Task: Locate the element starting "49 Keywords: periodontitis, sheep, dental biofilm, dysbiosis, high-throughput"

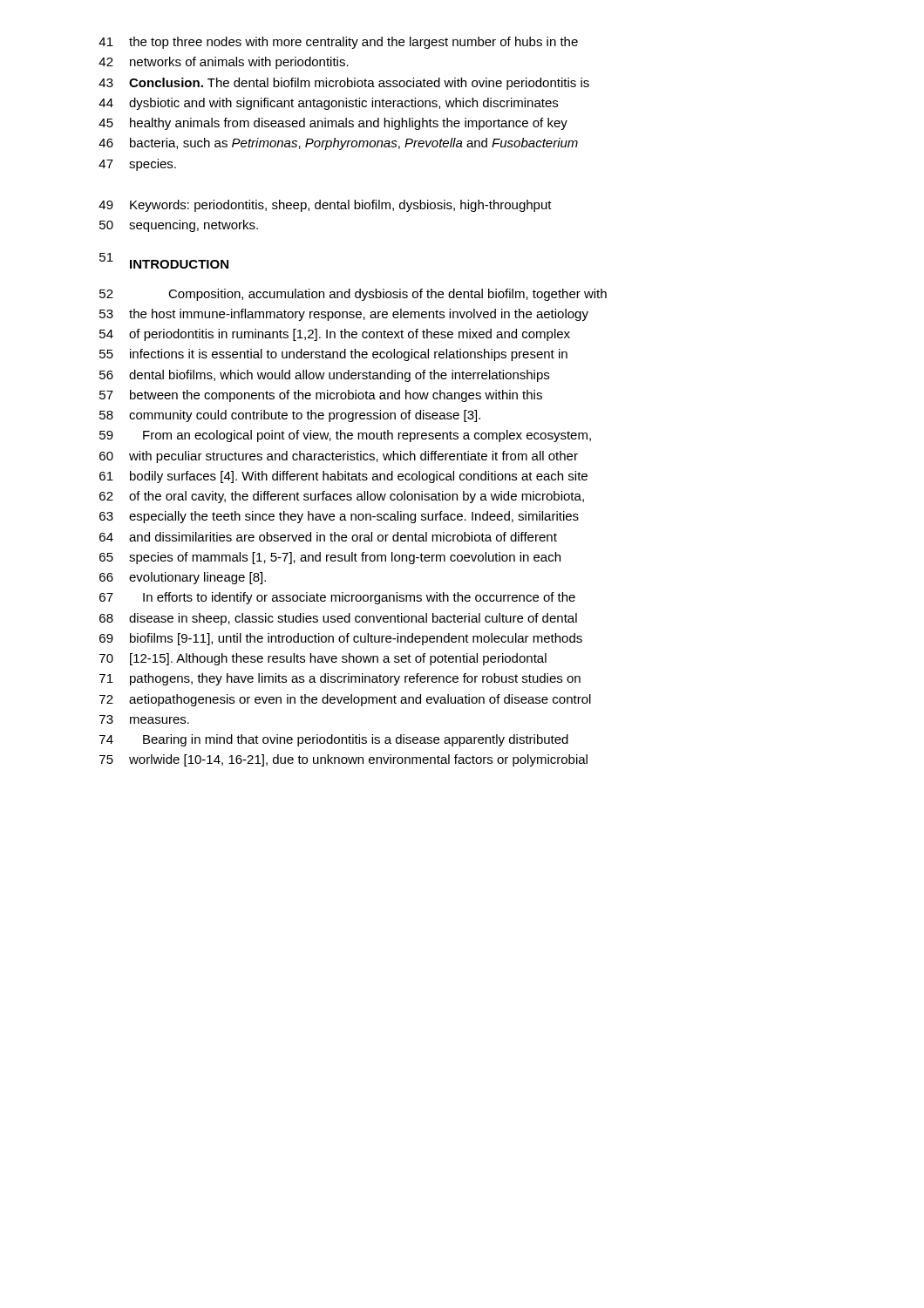Action: 474,215
